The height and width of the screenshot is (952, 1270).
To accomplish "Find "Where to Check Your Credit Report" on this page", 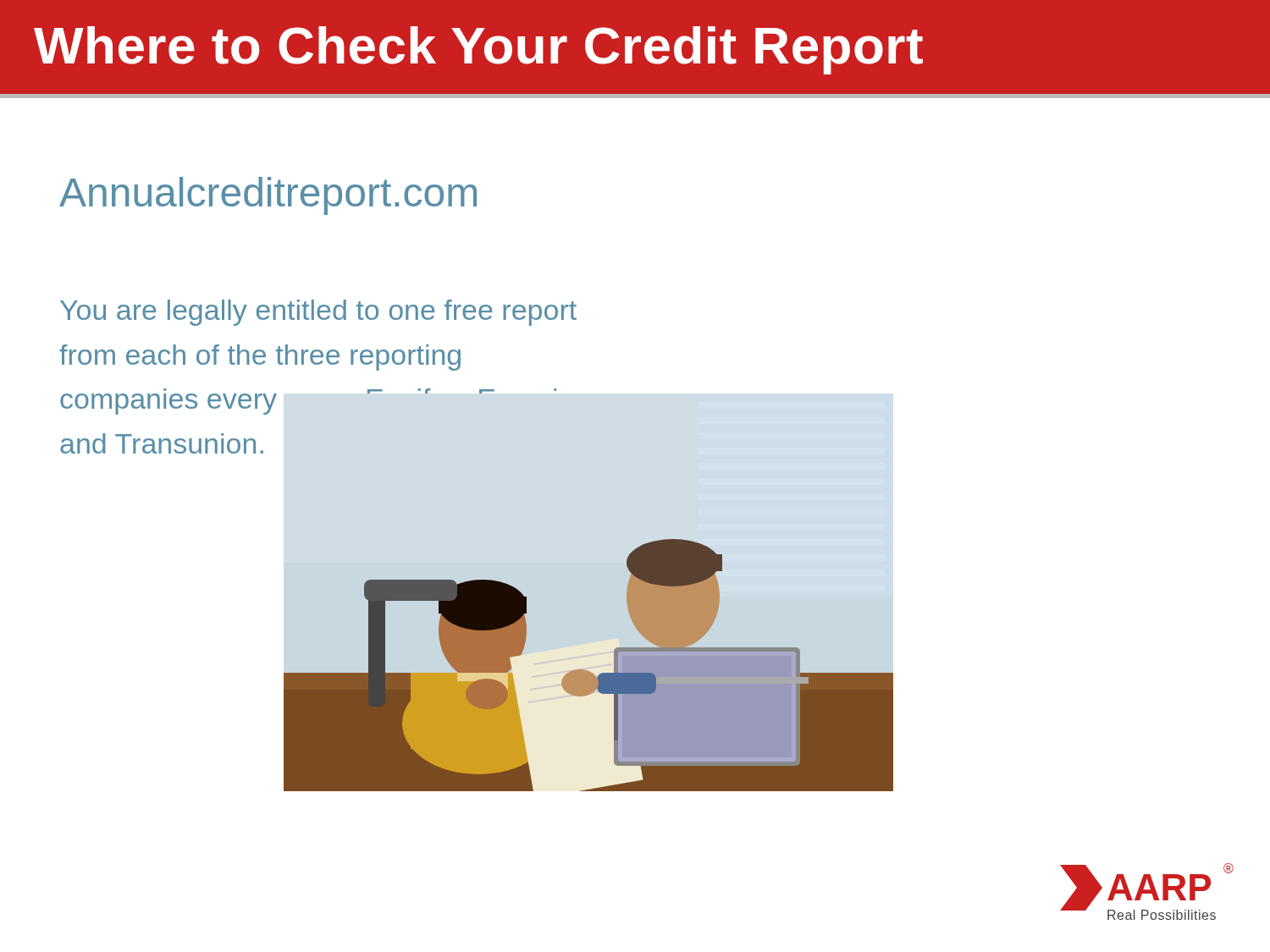I will 635,45.
